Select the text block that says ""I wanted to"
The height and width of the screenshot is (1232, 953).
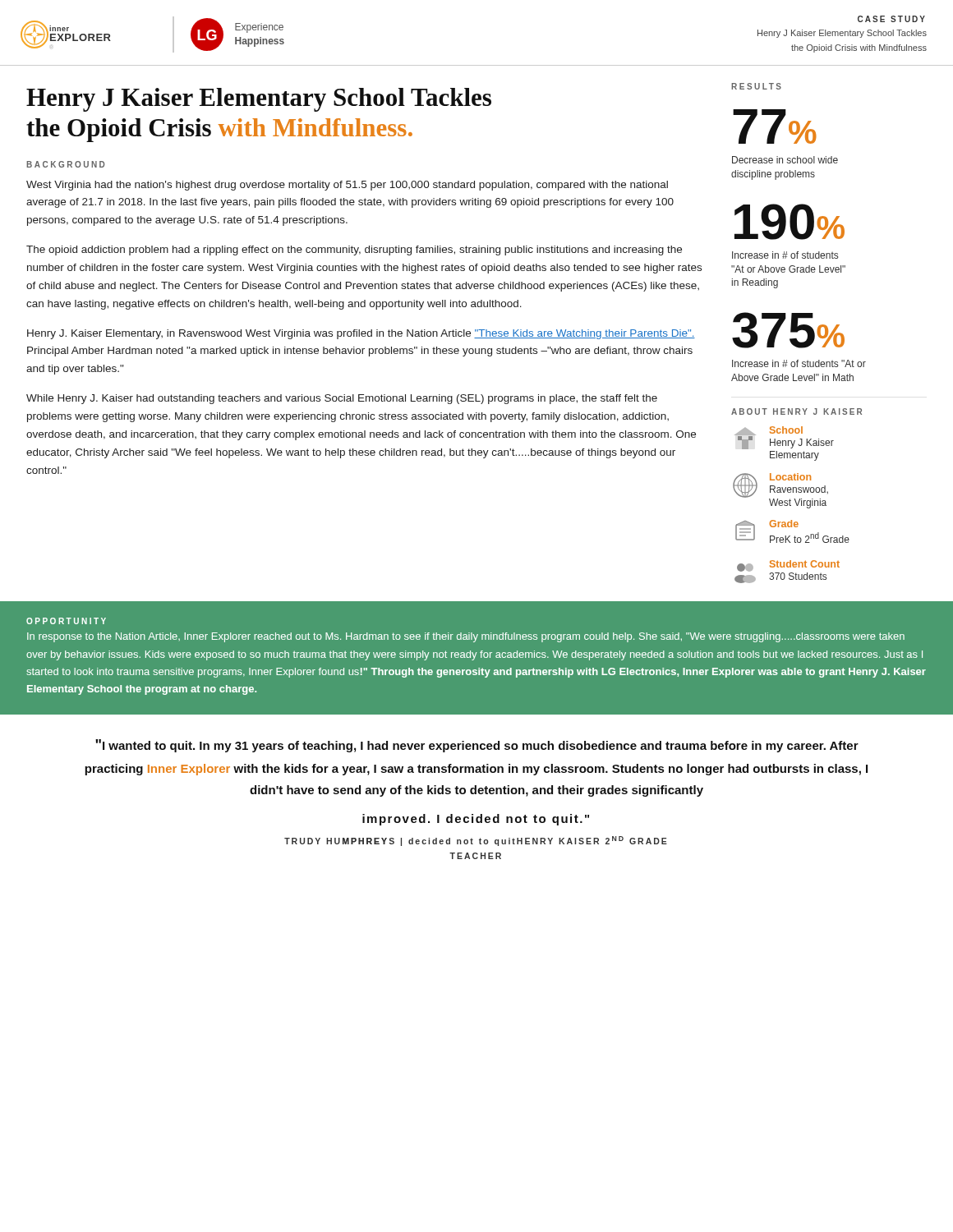click(x=476, y=766)
